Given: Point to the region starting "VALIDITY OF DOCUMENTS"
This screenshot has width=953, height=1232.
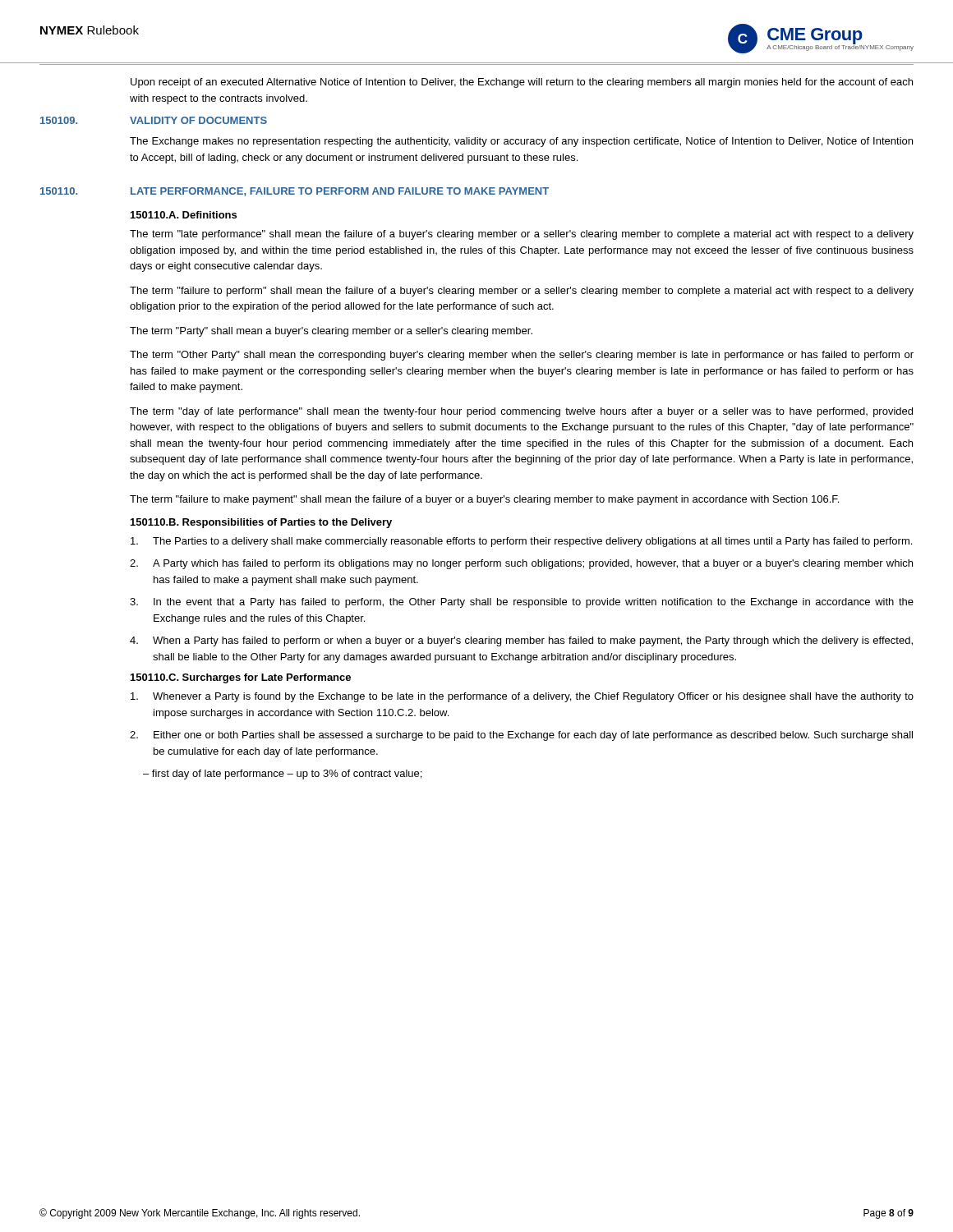Looking at the screenshot, I should (198, 120).
